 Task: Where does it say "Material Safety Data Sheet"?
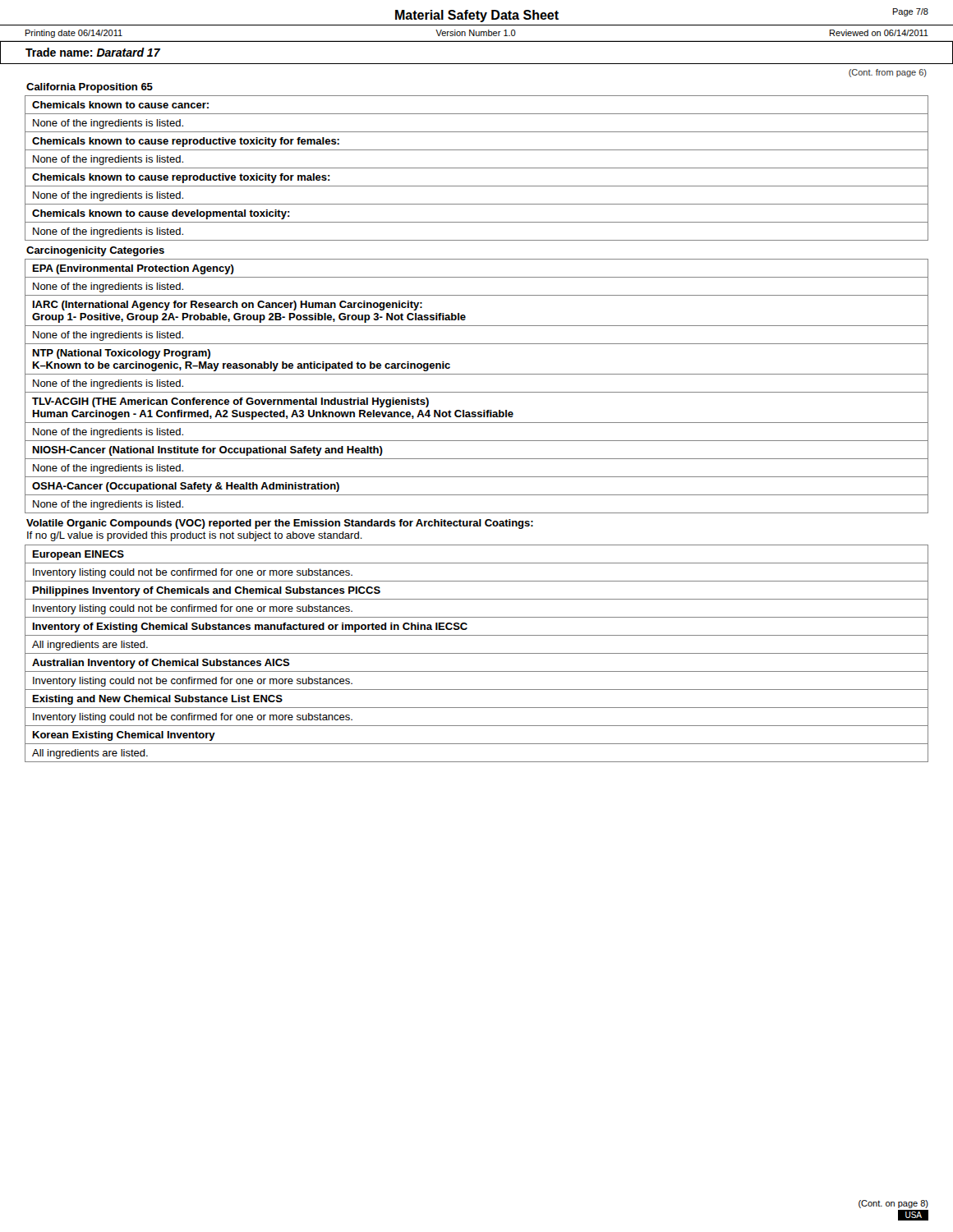point(476,15)
